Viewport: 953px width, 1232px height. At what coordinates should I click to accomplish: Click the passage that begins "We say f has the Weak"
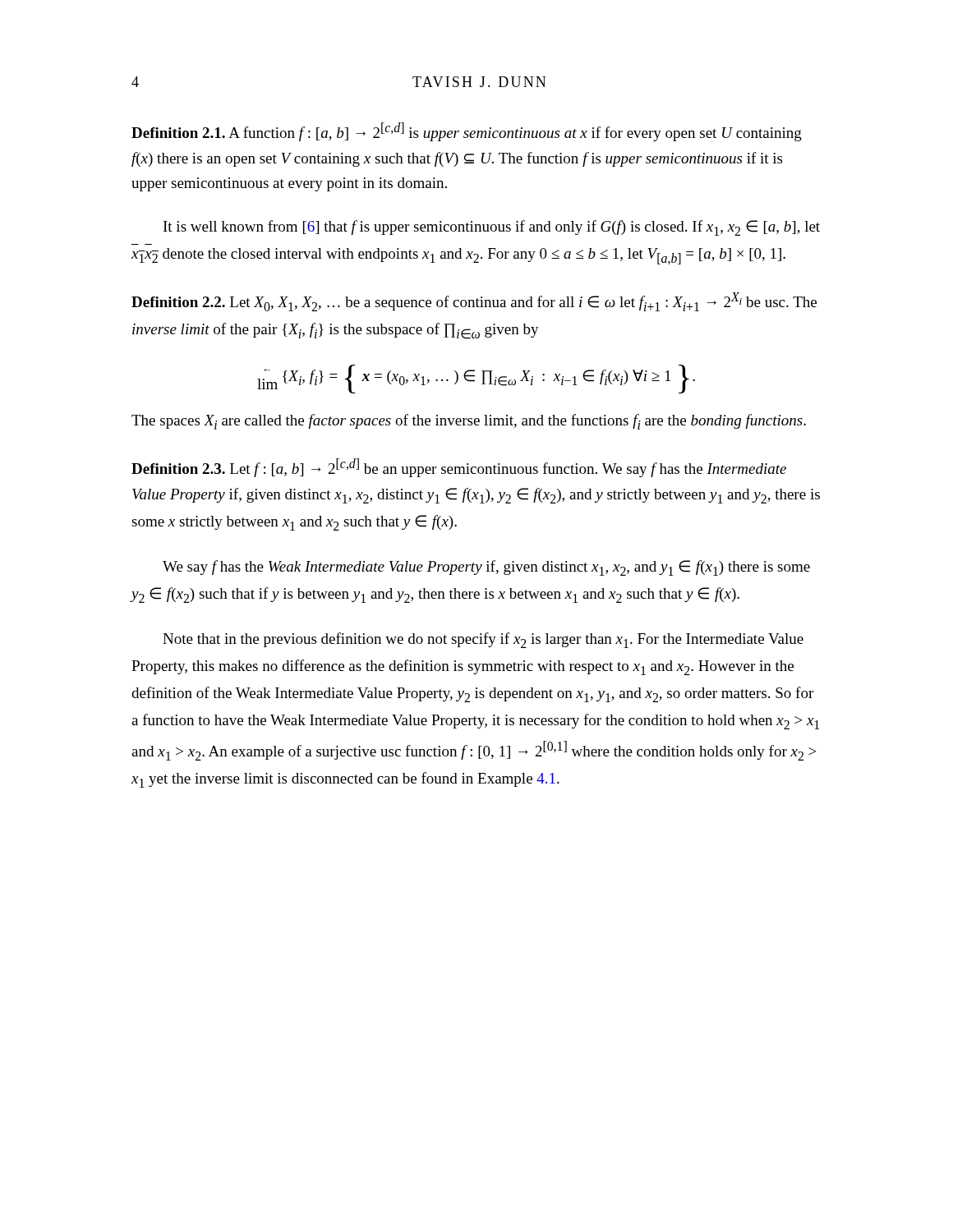coord(471,581)
